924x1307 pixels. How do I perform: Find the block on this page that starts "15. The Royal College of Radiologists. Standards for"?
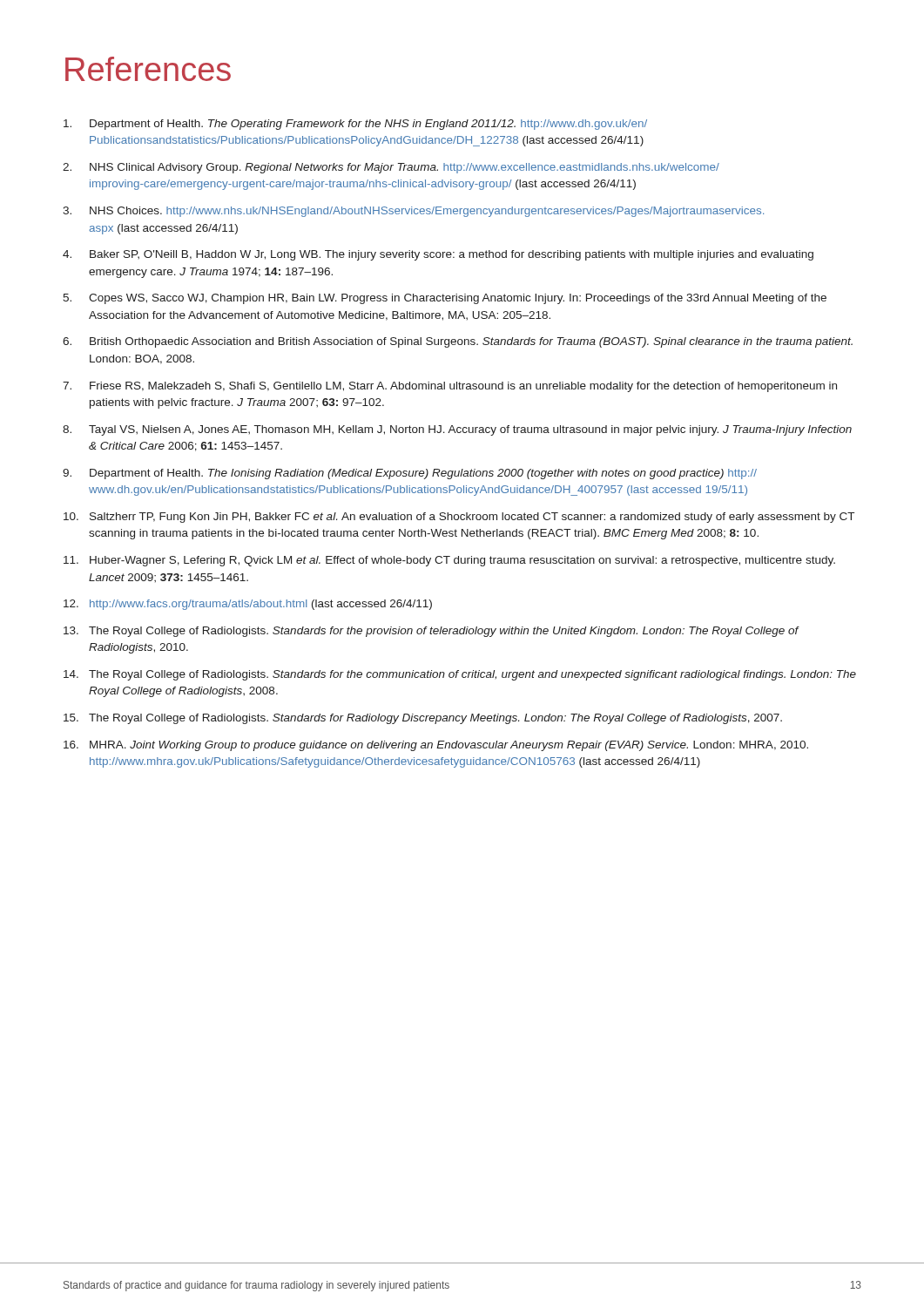pos(462,718)
